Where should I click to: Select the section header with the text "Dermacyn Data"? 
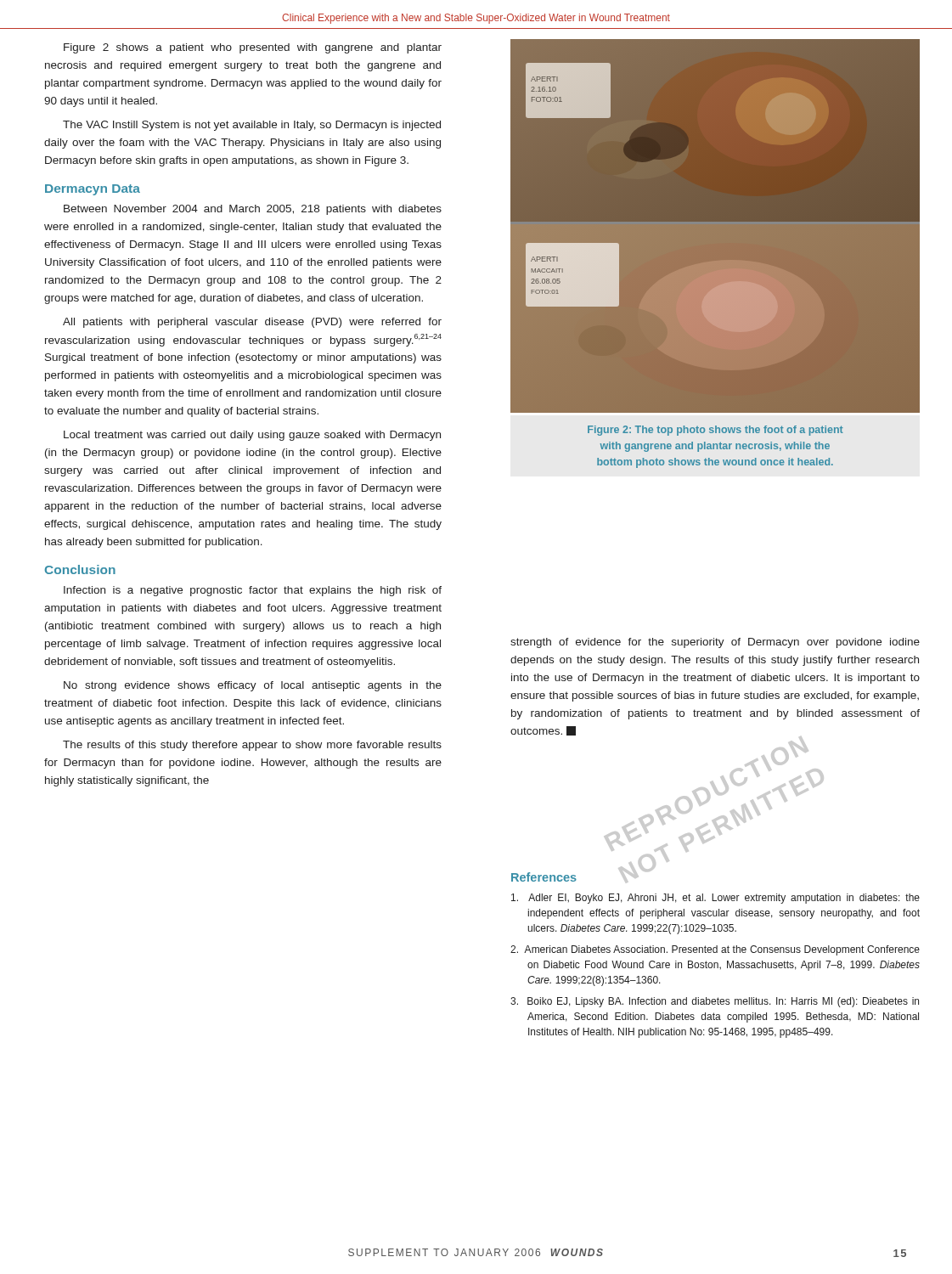92,188
